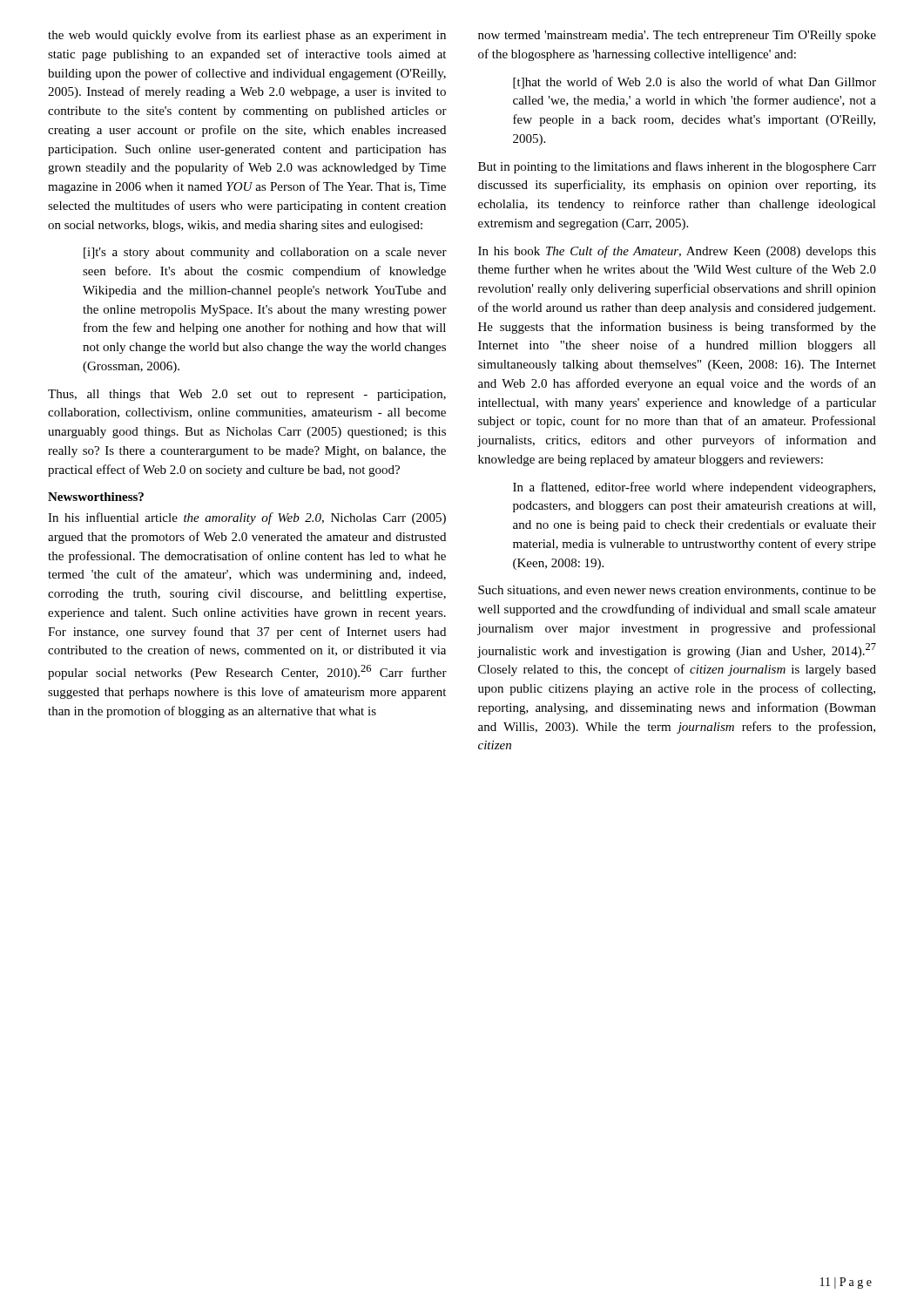924x1307 pixels.
Task: Point to the block beginning "now termed 'mainstream media'. The tech"
Action: [677, 45]
